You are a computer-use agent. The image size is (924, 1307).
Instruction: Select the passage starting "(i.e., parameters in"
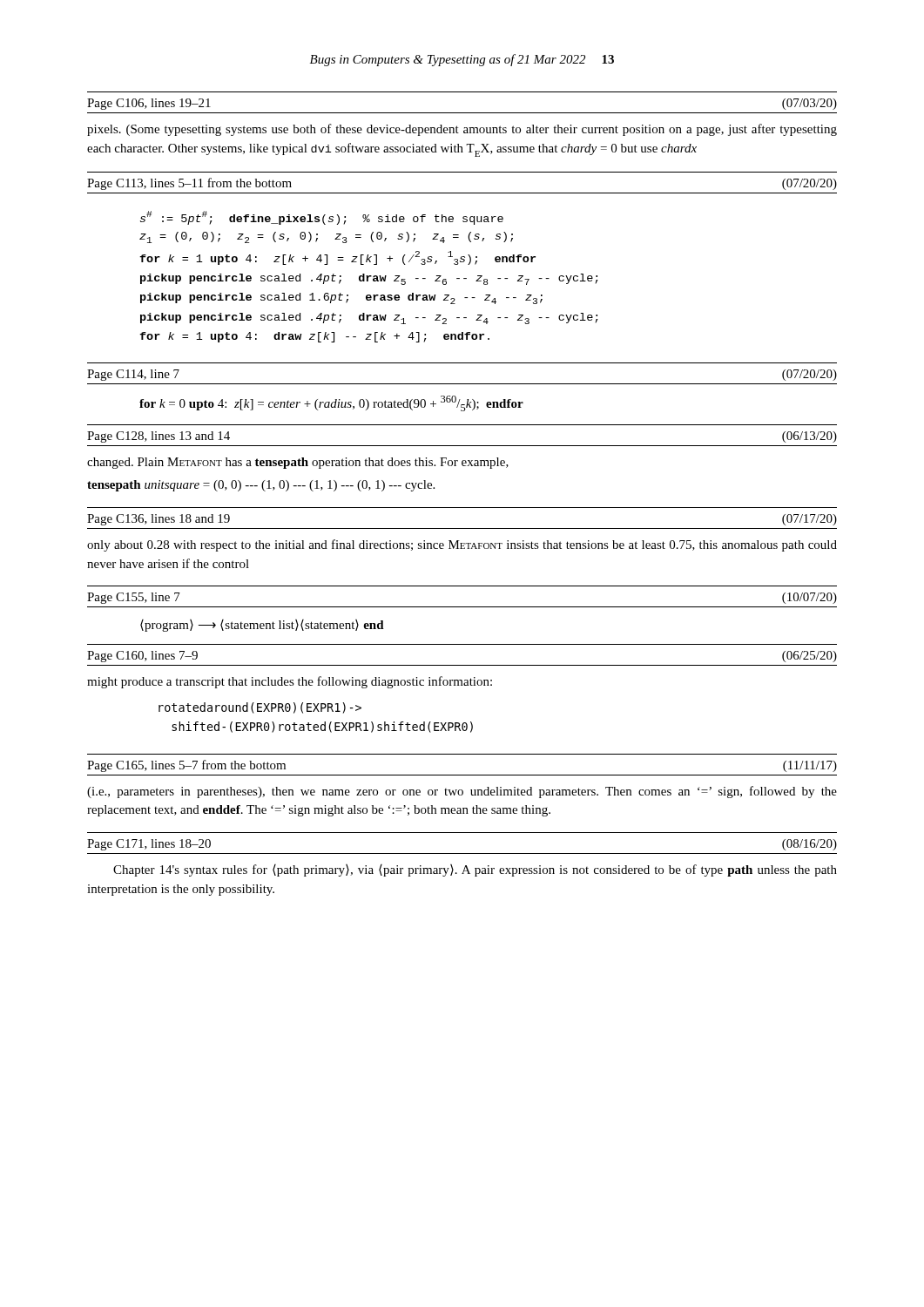(x=462, y=801)
